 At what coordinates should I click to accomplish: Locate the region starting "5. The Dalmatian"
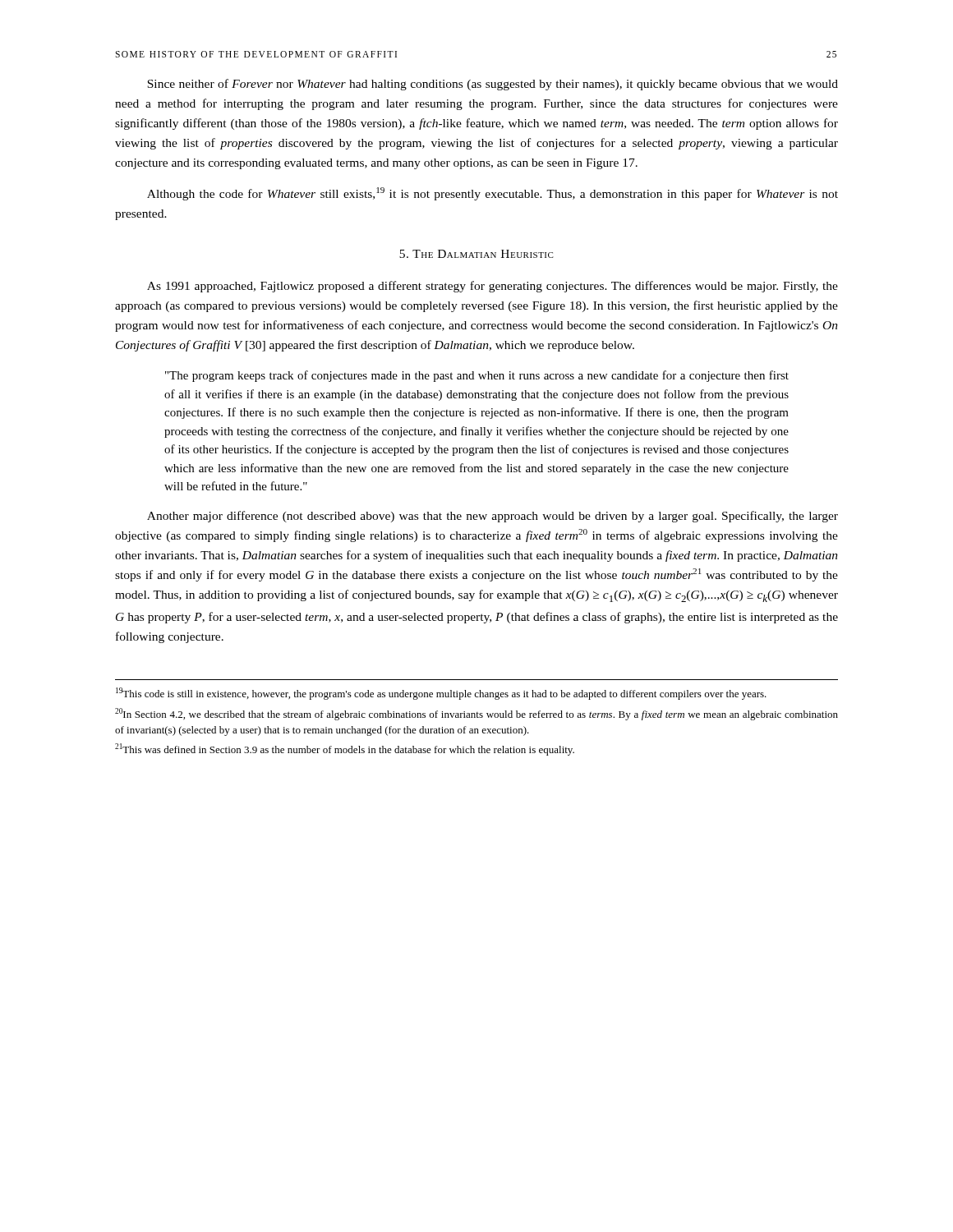coord(476,253)
